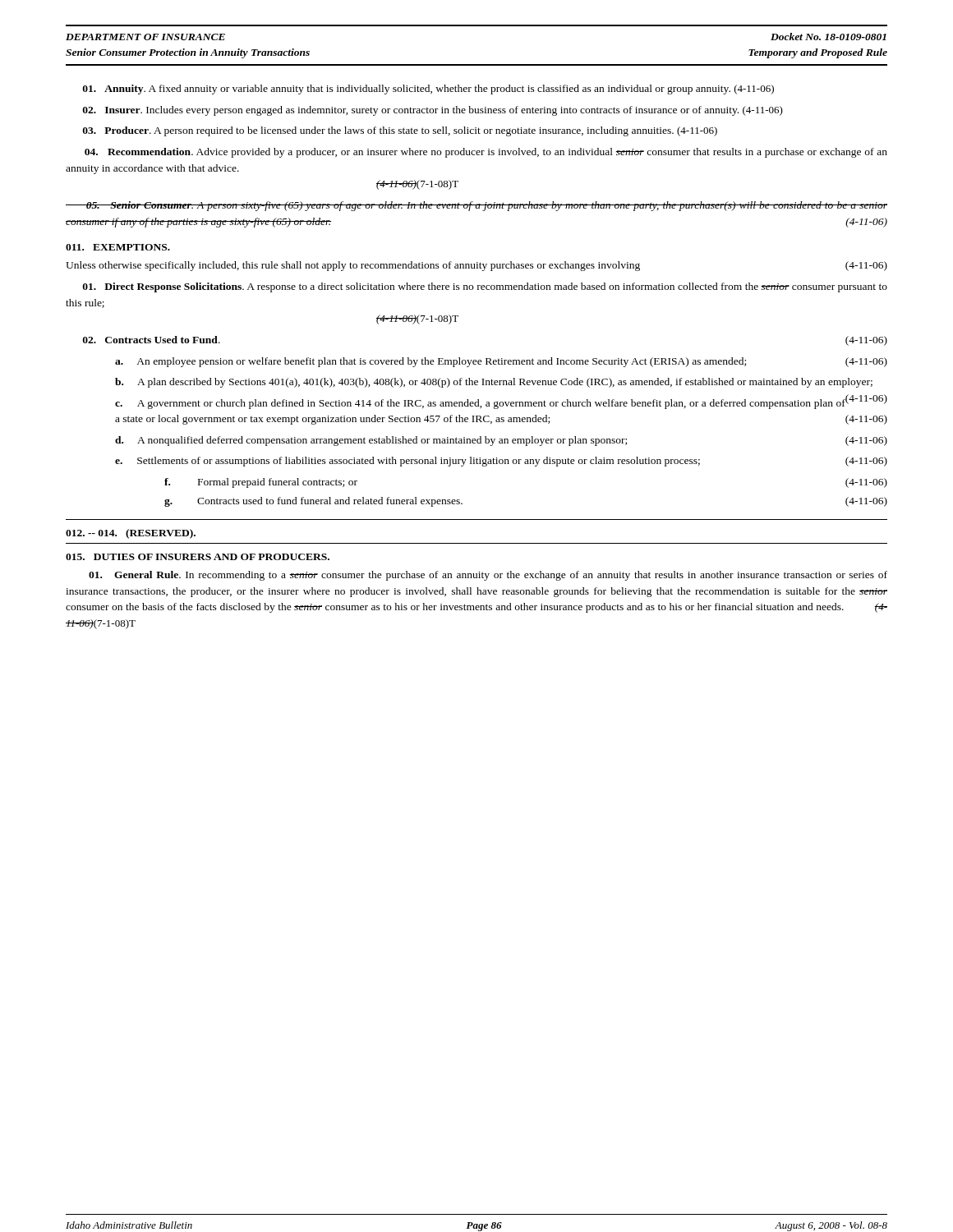953x1232 pixels.
Task: Navigate to the block starting "011. EXEMPTIONS."
Action: pyautogui.click(x=118, y=247)
